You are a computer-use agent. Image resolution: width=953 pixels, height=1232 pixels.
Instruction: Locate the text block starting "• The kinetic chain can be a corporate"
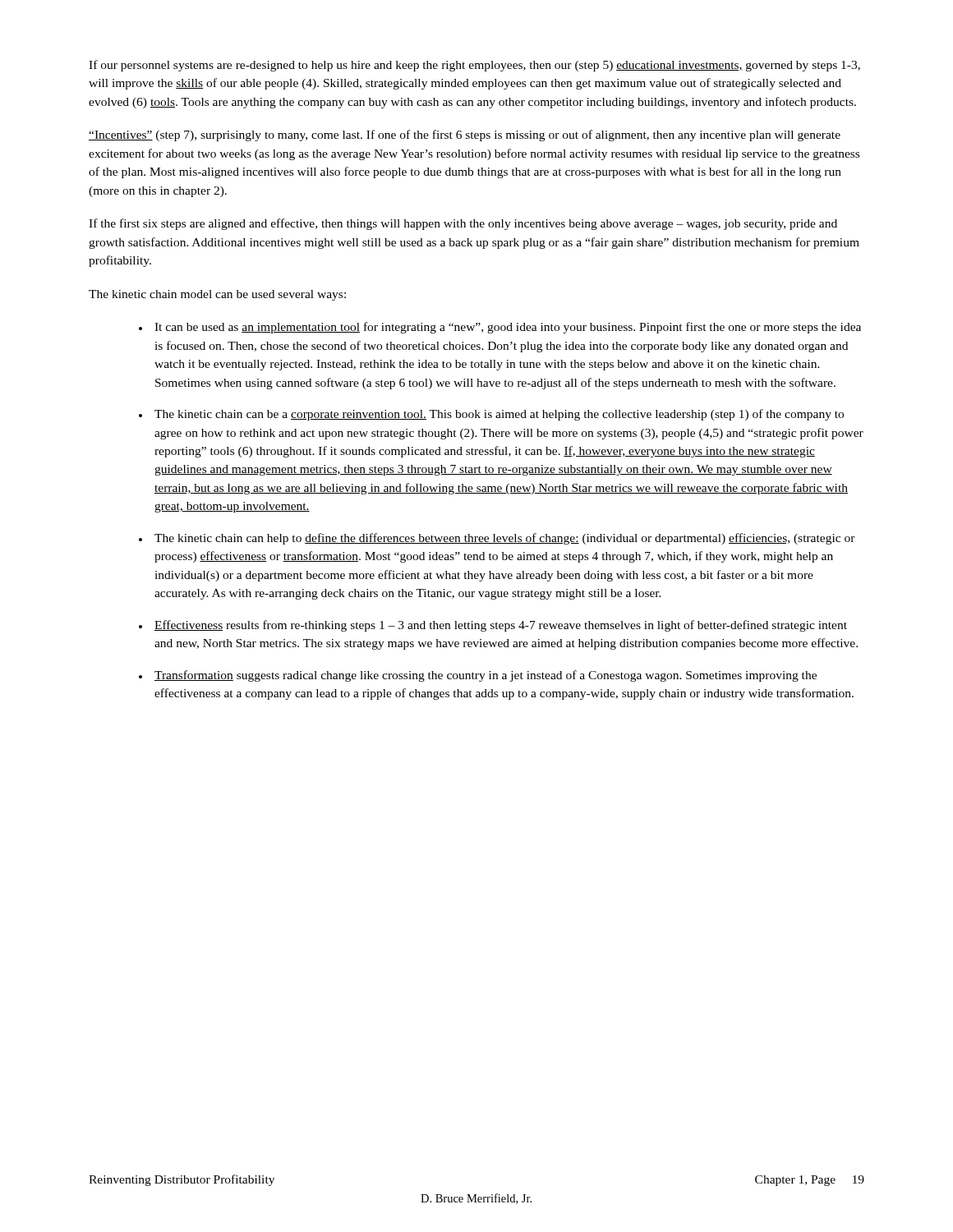click(501, 460)
